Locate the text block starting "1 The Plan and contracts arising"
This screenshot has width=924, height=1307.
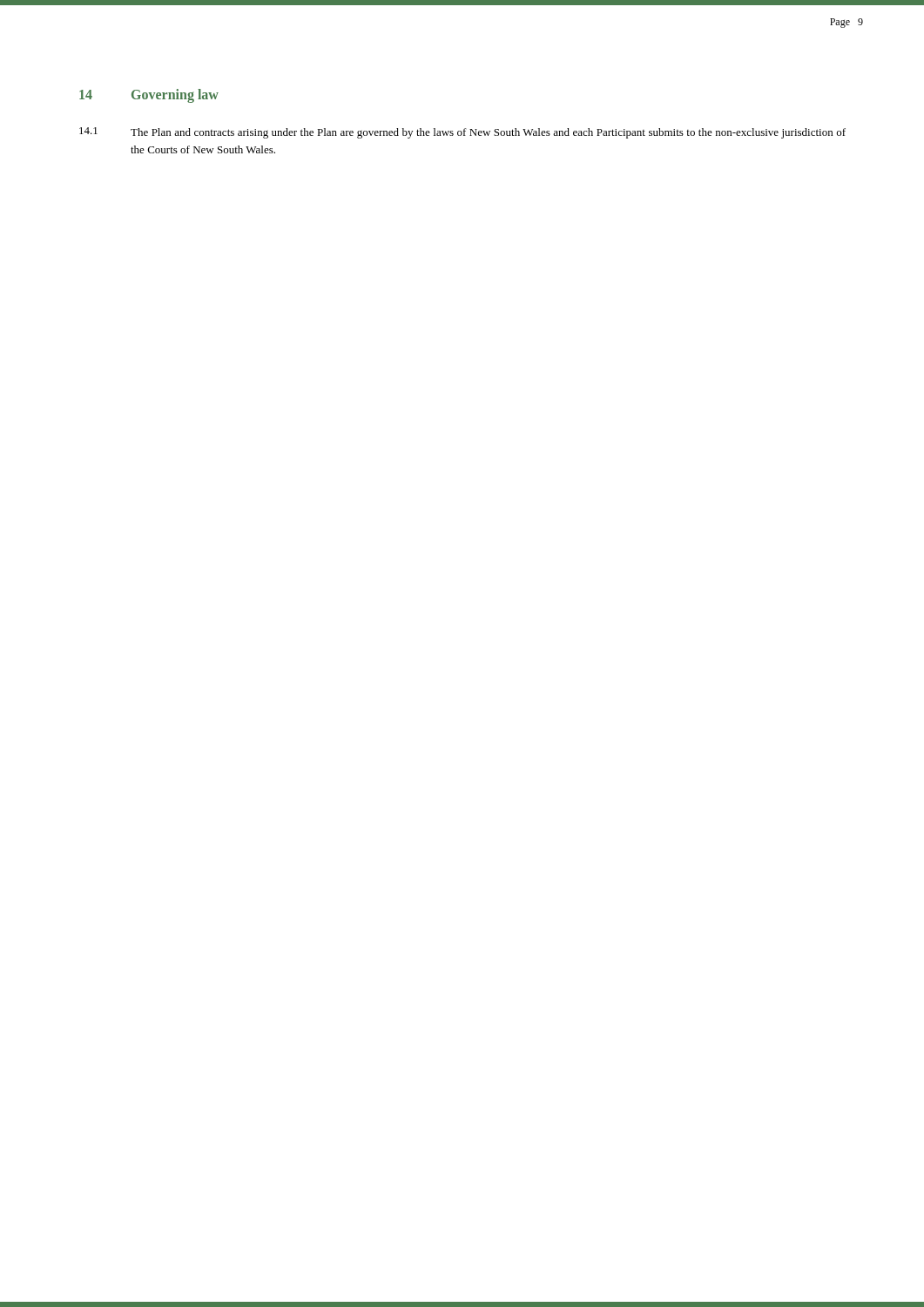tap(462, 141)
